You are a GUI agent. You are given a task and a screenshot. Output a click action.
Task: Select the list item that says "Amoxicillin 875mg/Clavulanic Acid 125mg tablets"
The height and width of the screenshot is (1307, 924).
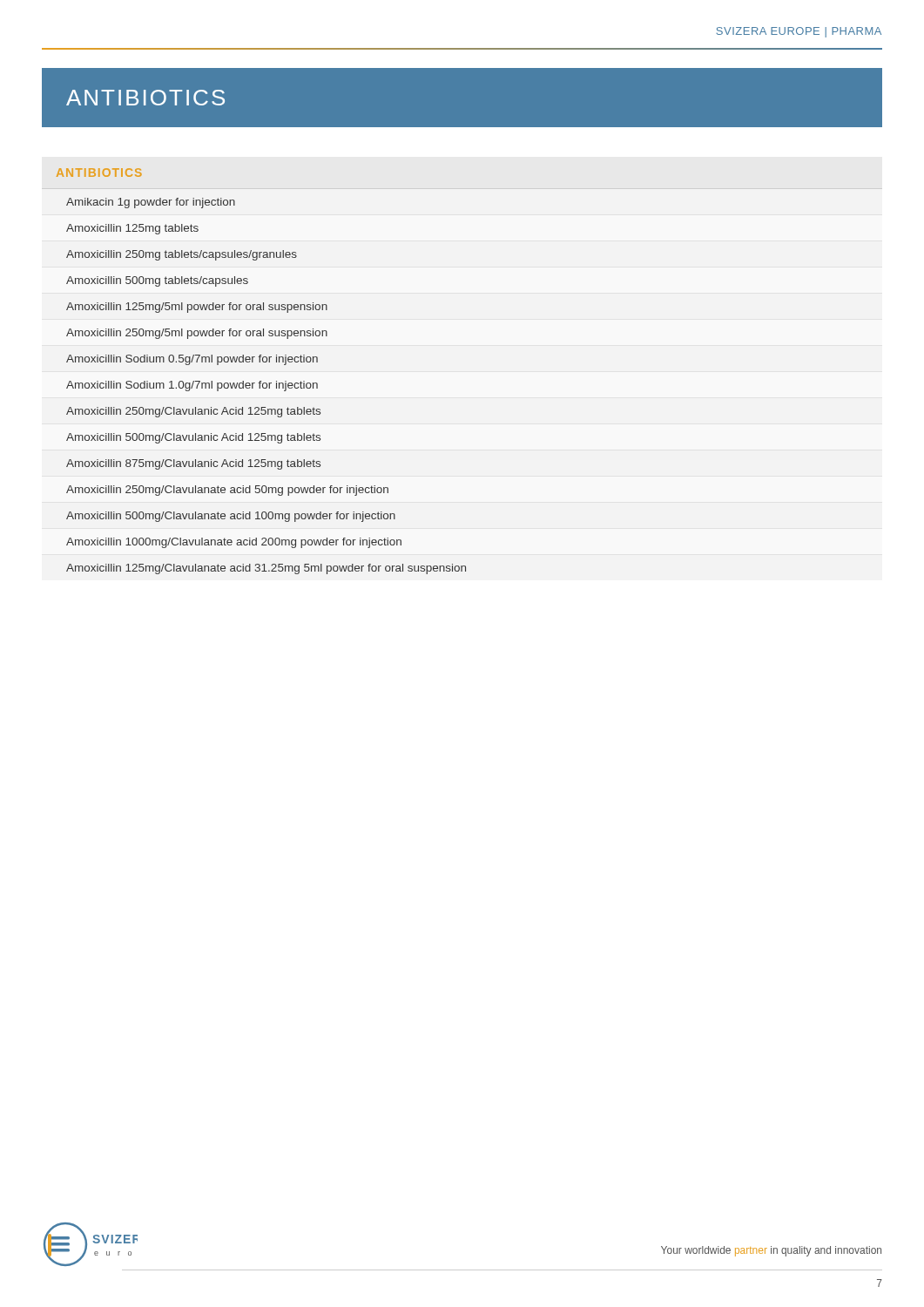[194, 463]
